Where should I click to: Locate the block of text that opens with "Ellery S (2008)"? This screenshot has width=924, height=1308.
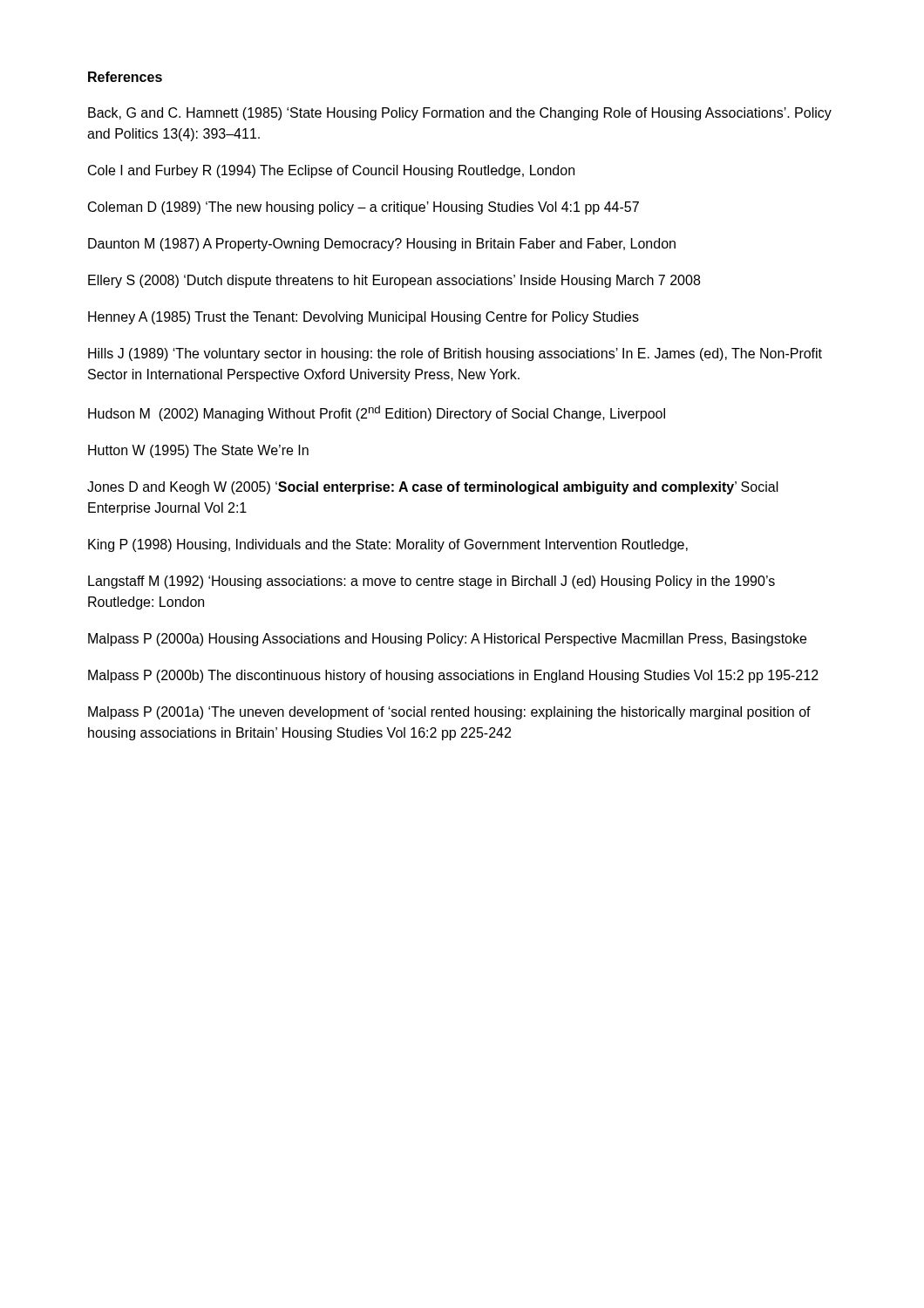394,280
